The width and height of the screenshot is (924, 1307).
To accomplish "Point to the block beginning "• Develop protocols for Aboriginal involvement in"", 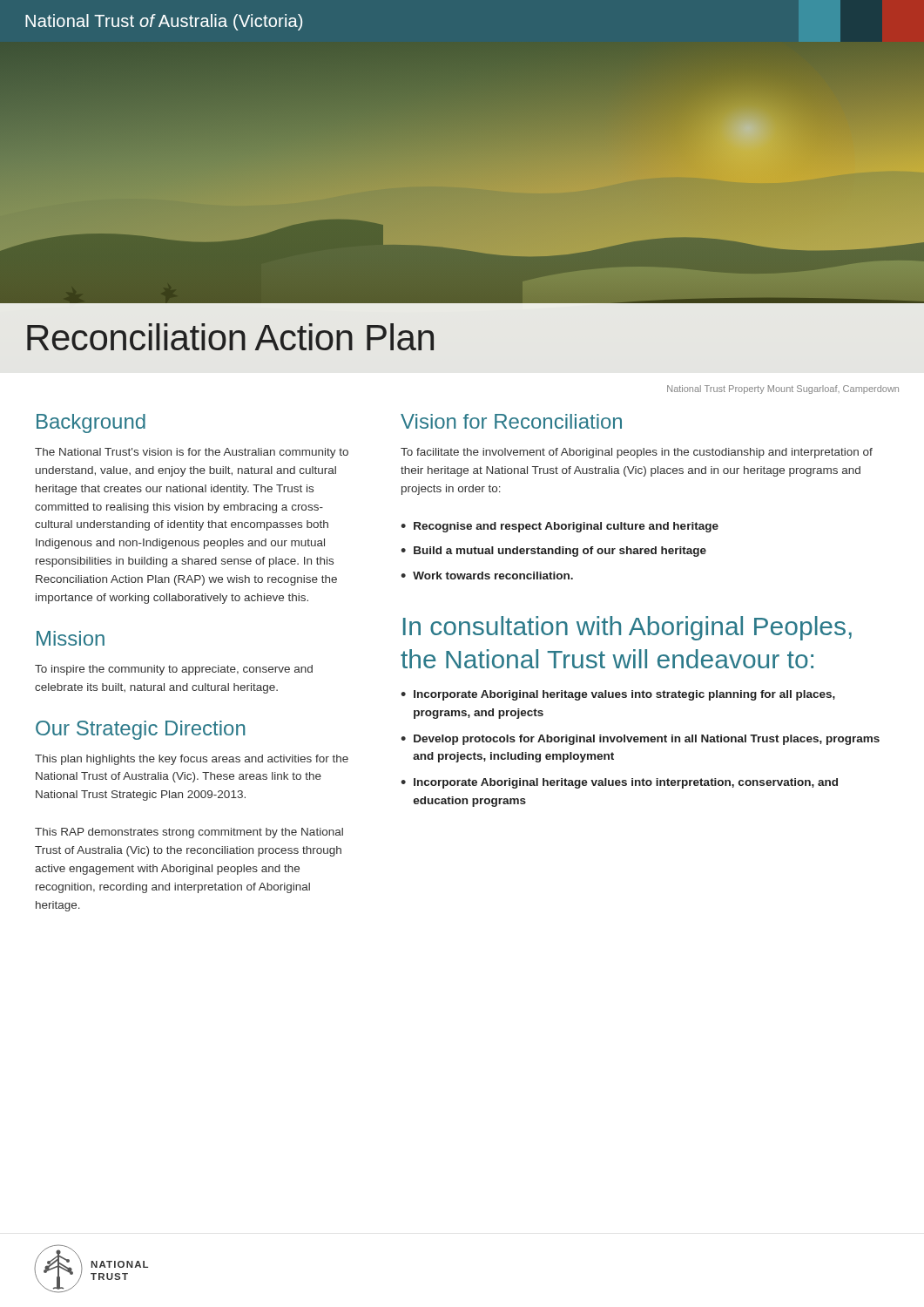I will (645, 748).
